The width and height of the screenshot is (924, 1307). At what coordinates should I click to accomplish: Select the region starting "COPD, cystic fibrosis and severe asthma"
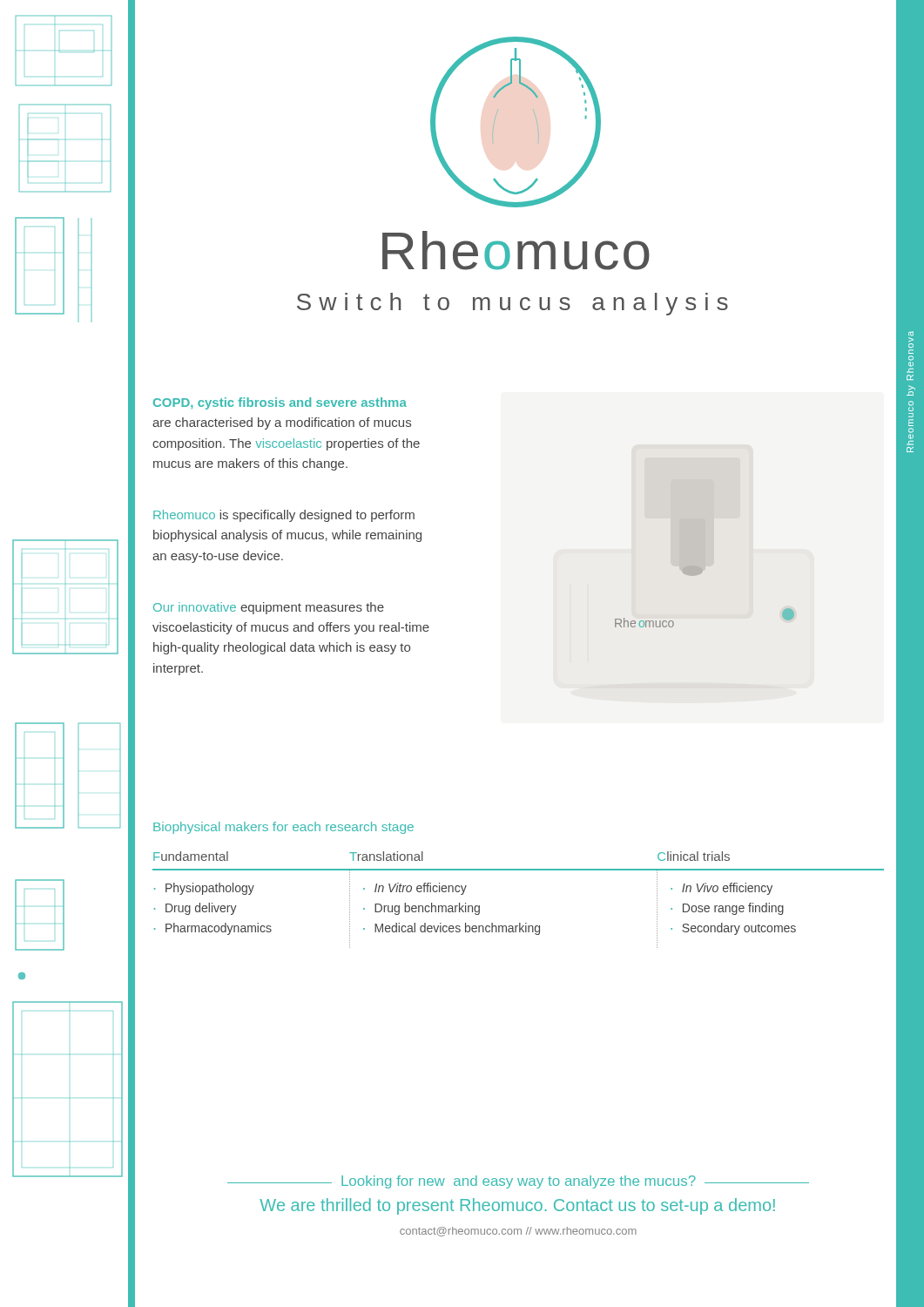pos(286,432)
